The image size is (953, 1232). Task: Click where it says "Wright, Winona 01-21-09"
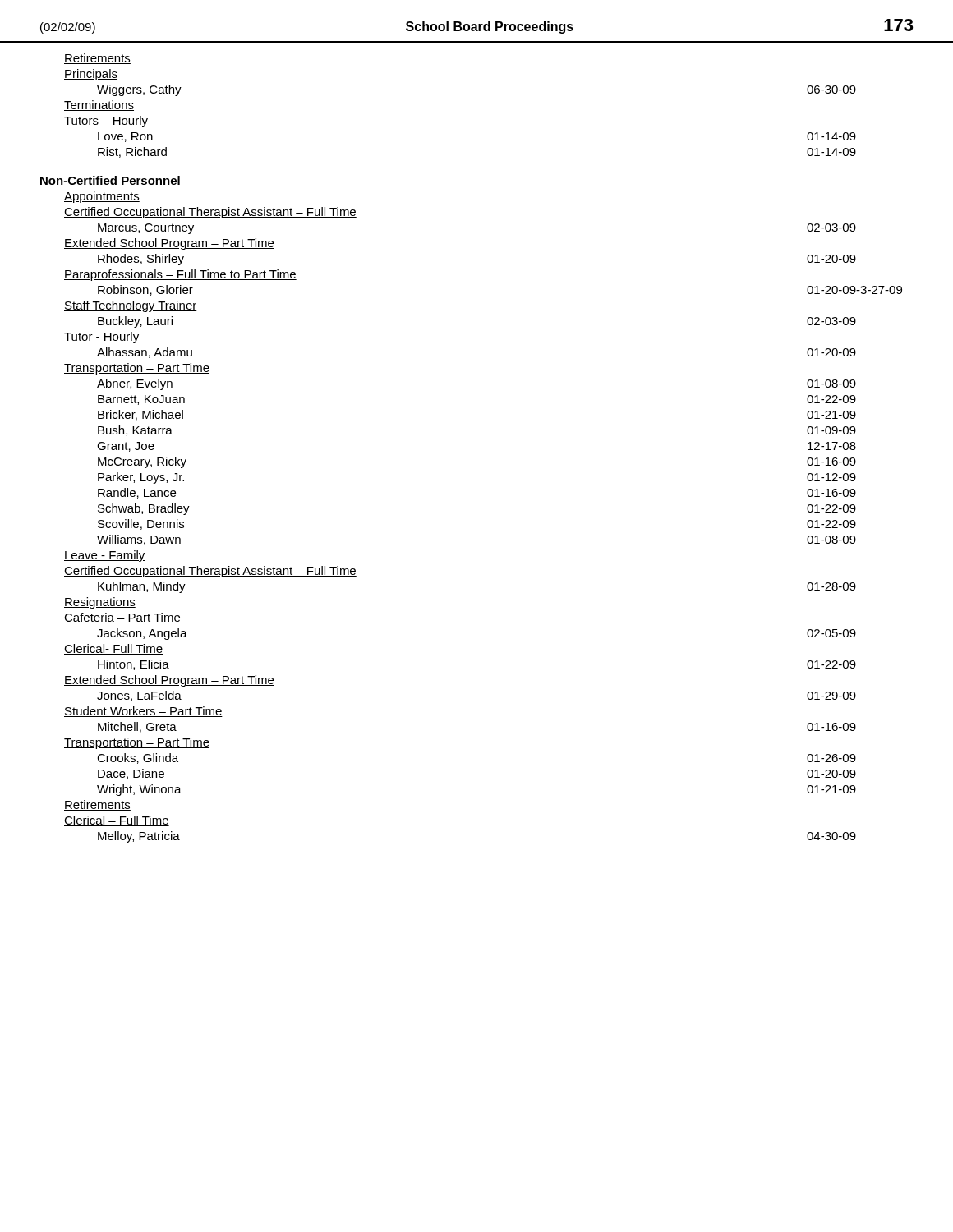click(146, 790)
